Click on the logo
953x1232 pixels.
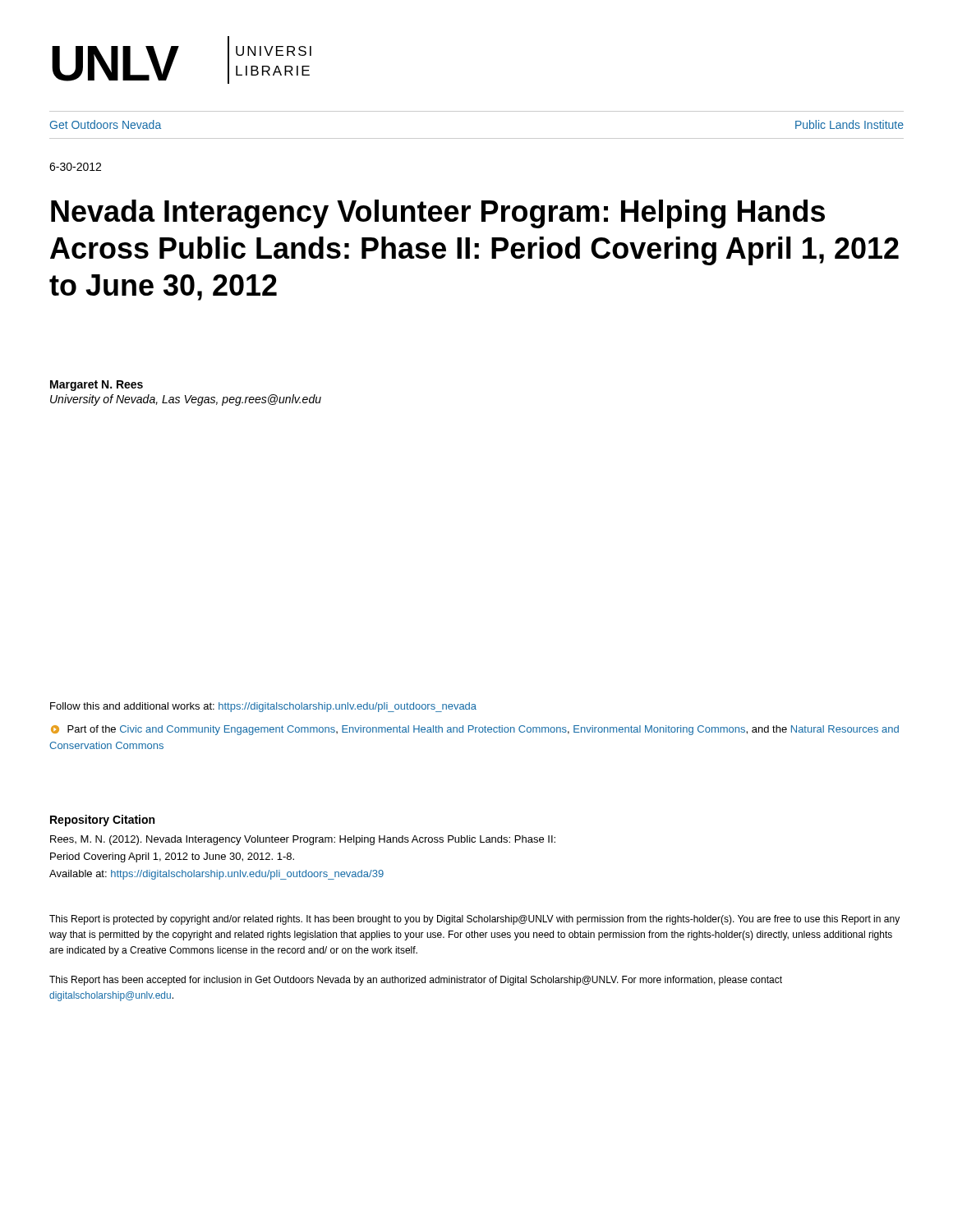pos(476,60)
